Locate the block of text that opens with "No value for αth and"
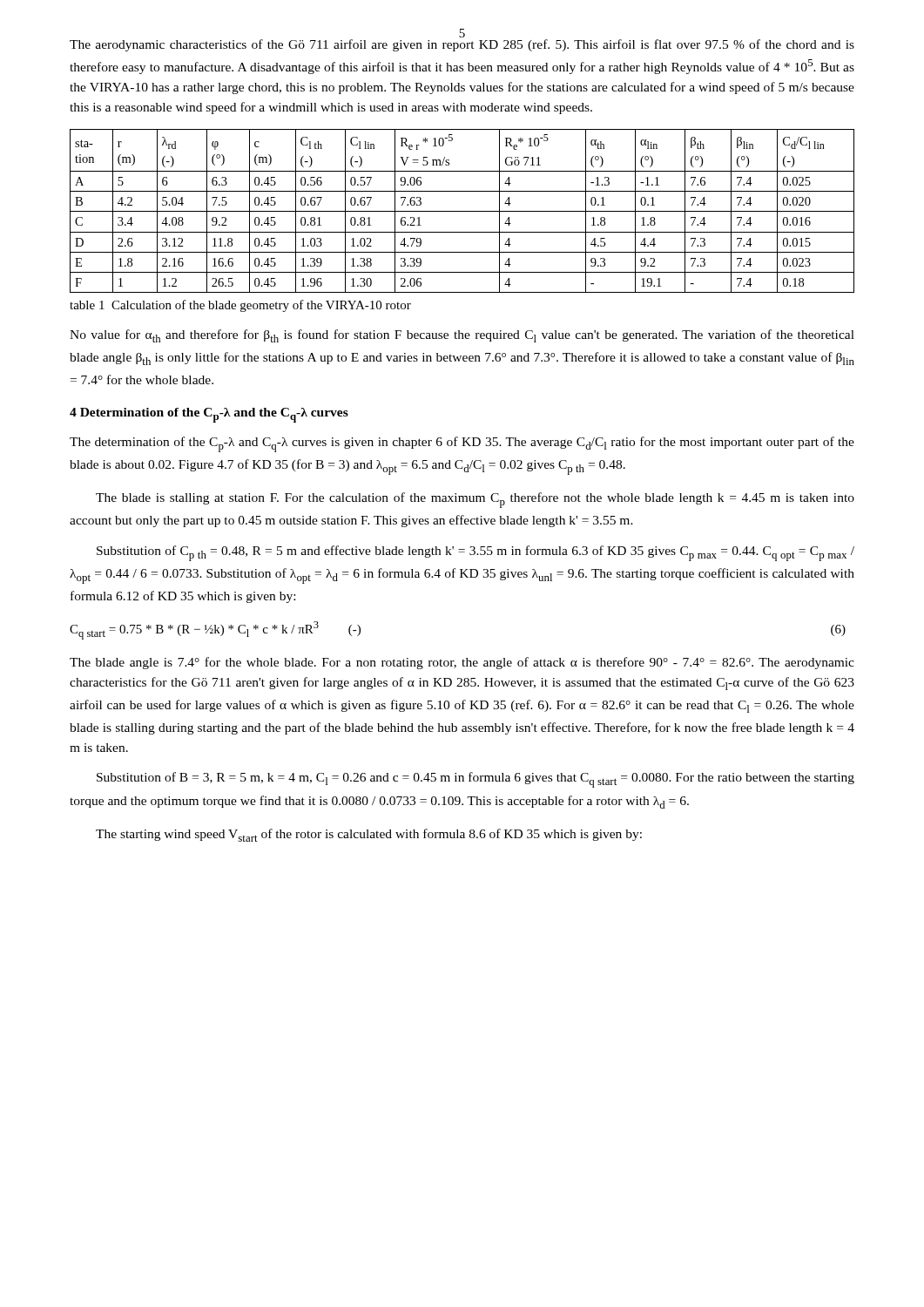This screenshot has height=1307, width=924. 462,357
